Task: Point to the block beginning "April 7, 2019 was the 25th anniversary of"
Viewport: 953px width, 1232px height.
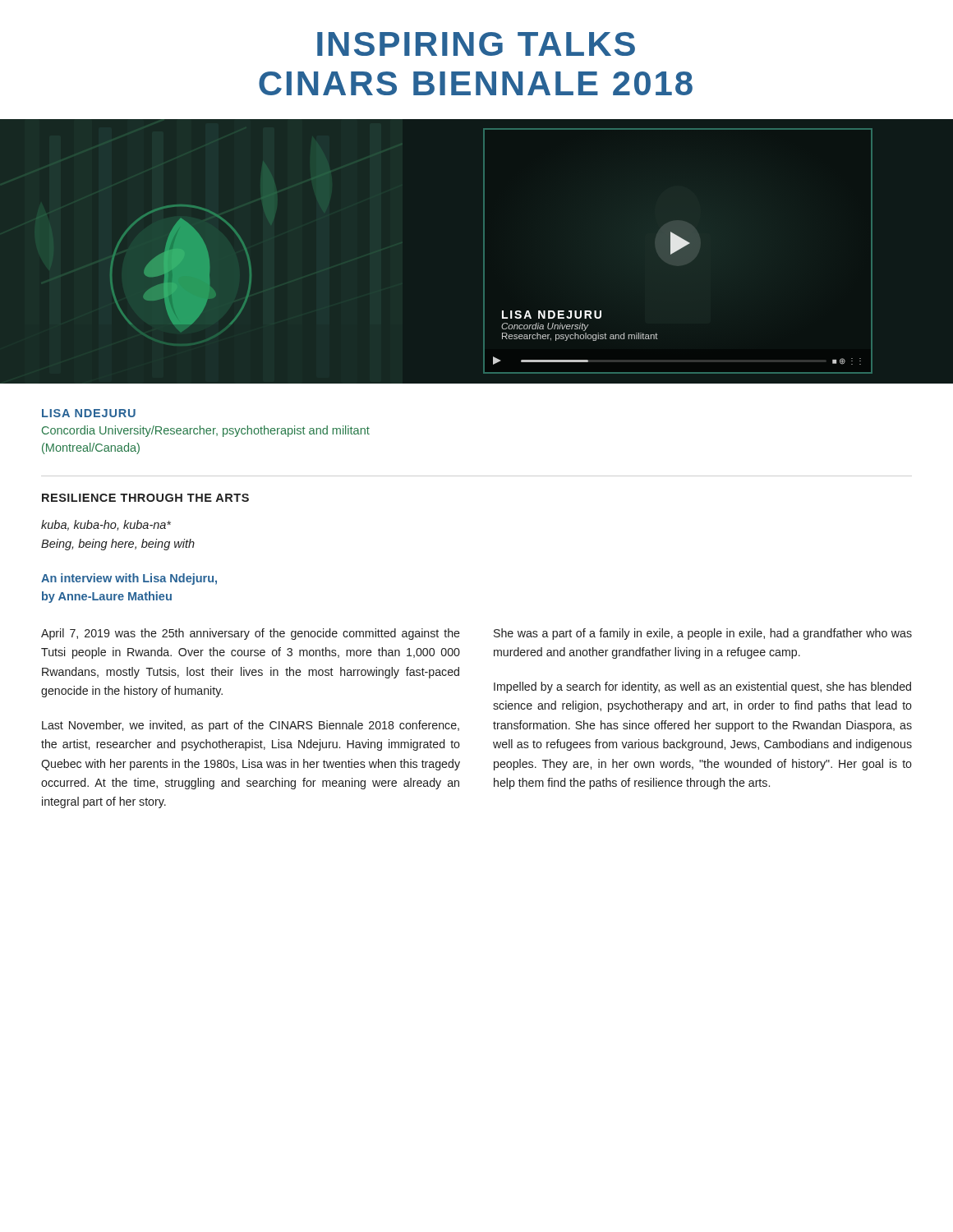Action: 251,718
